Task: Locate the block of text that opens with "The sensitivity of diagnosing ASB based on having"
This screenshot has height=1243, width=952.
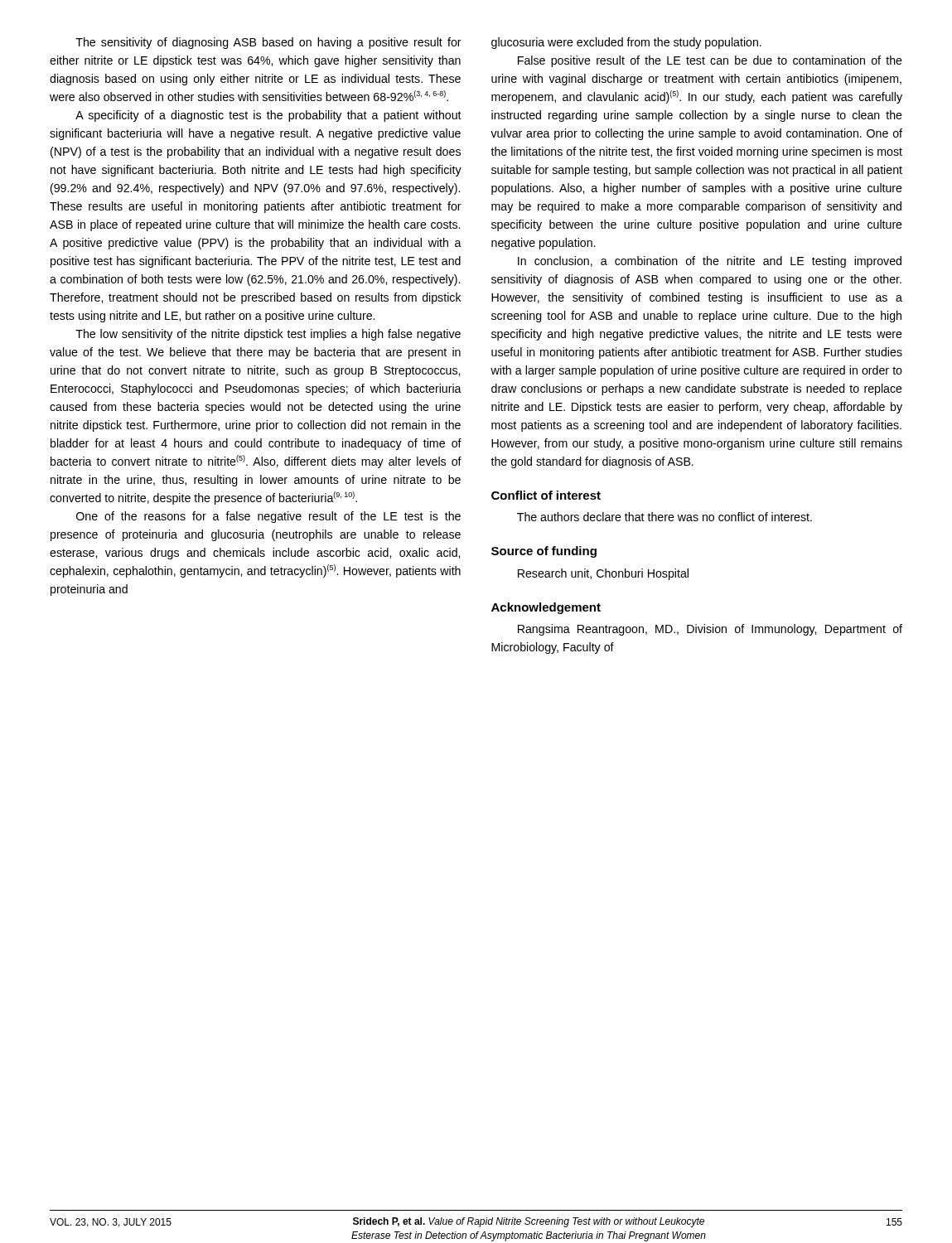Action: pos(255,316)
